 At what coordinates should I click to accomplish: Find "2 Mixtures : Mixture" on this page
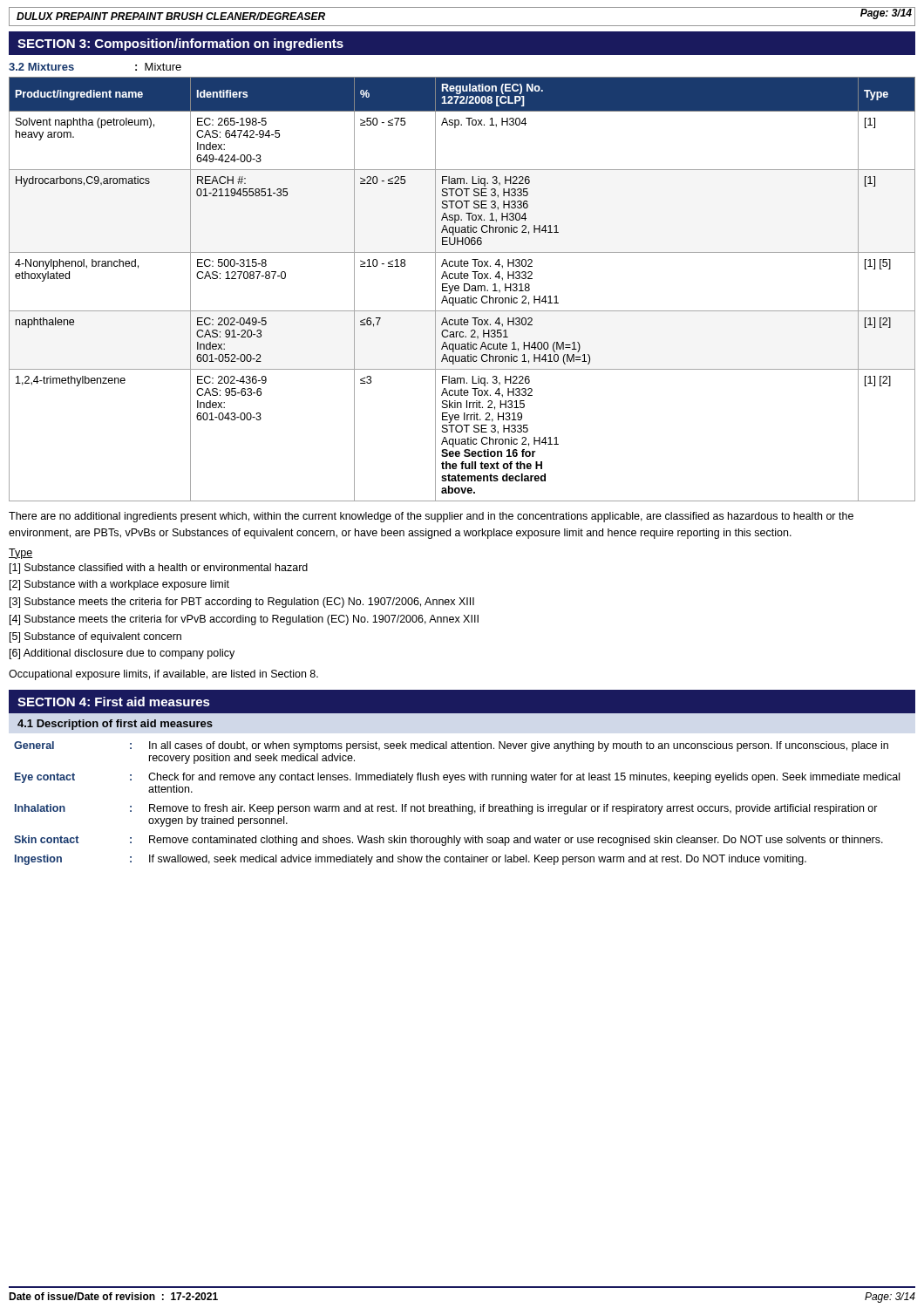click(x=95, y=67)
